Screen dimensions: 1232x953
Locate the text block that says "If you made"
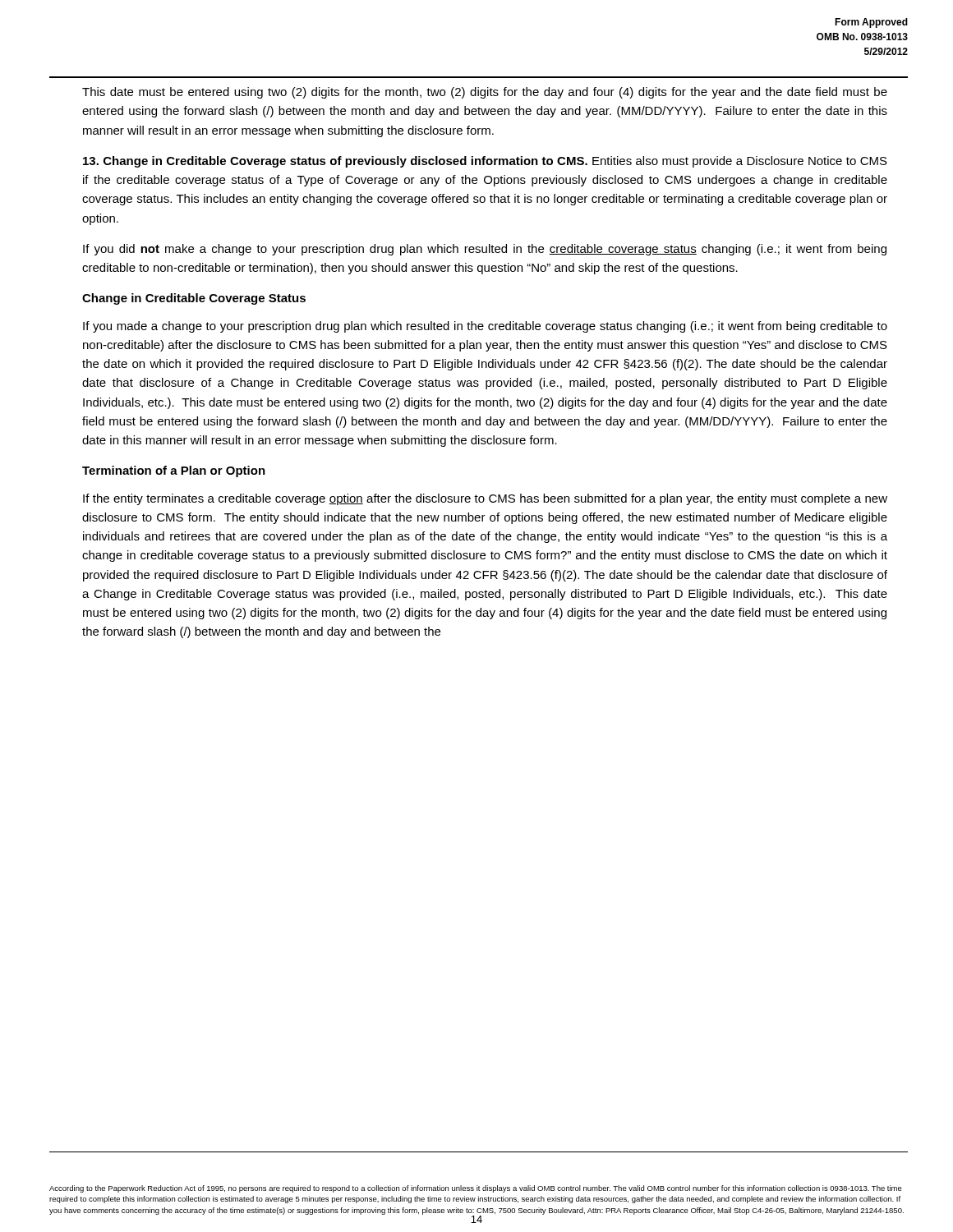pos(485,383)
